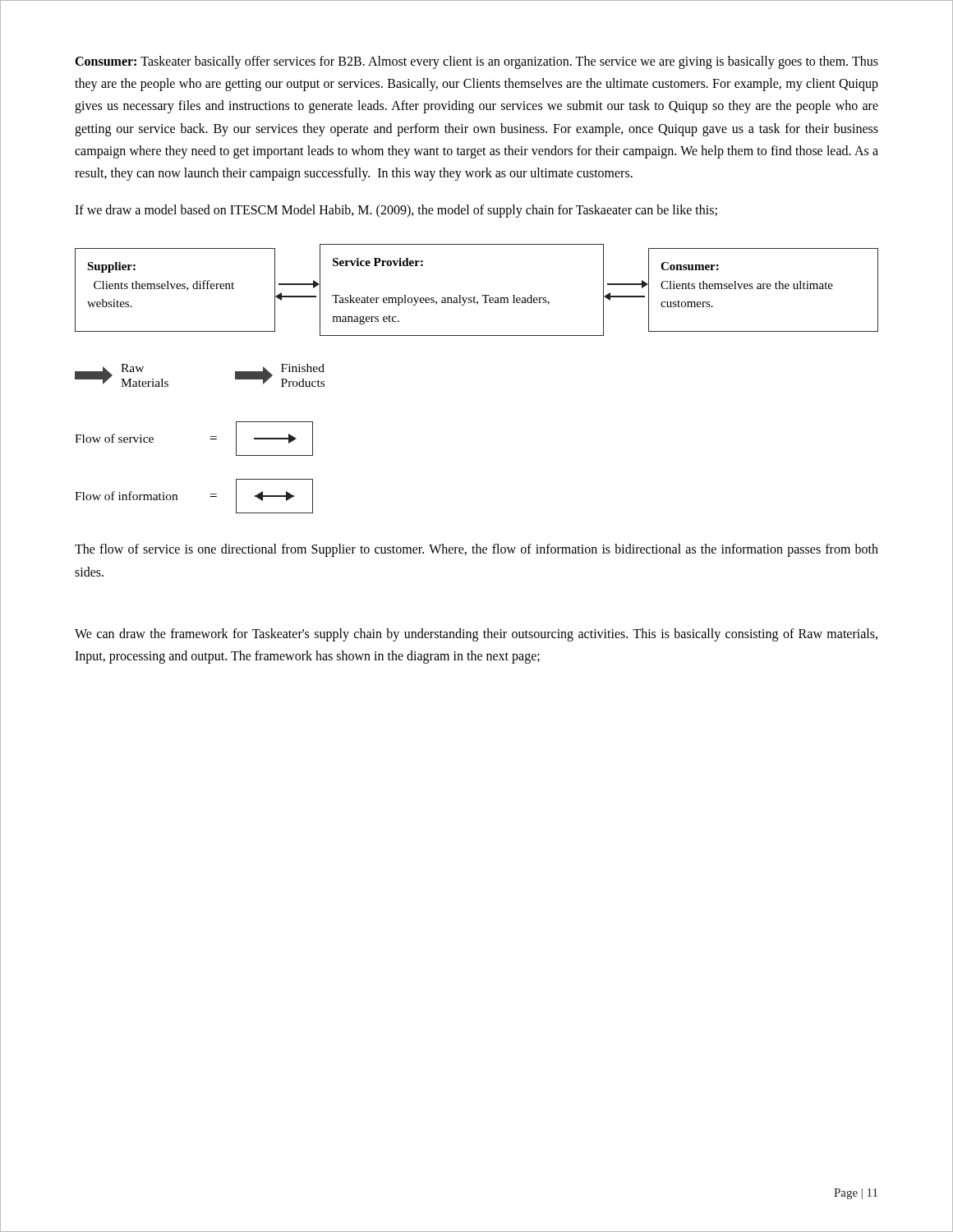Select the text block that says "The flow of service is one"

coord(476,560)
